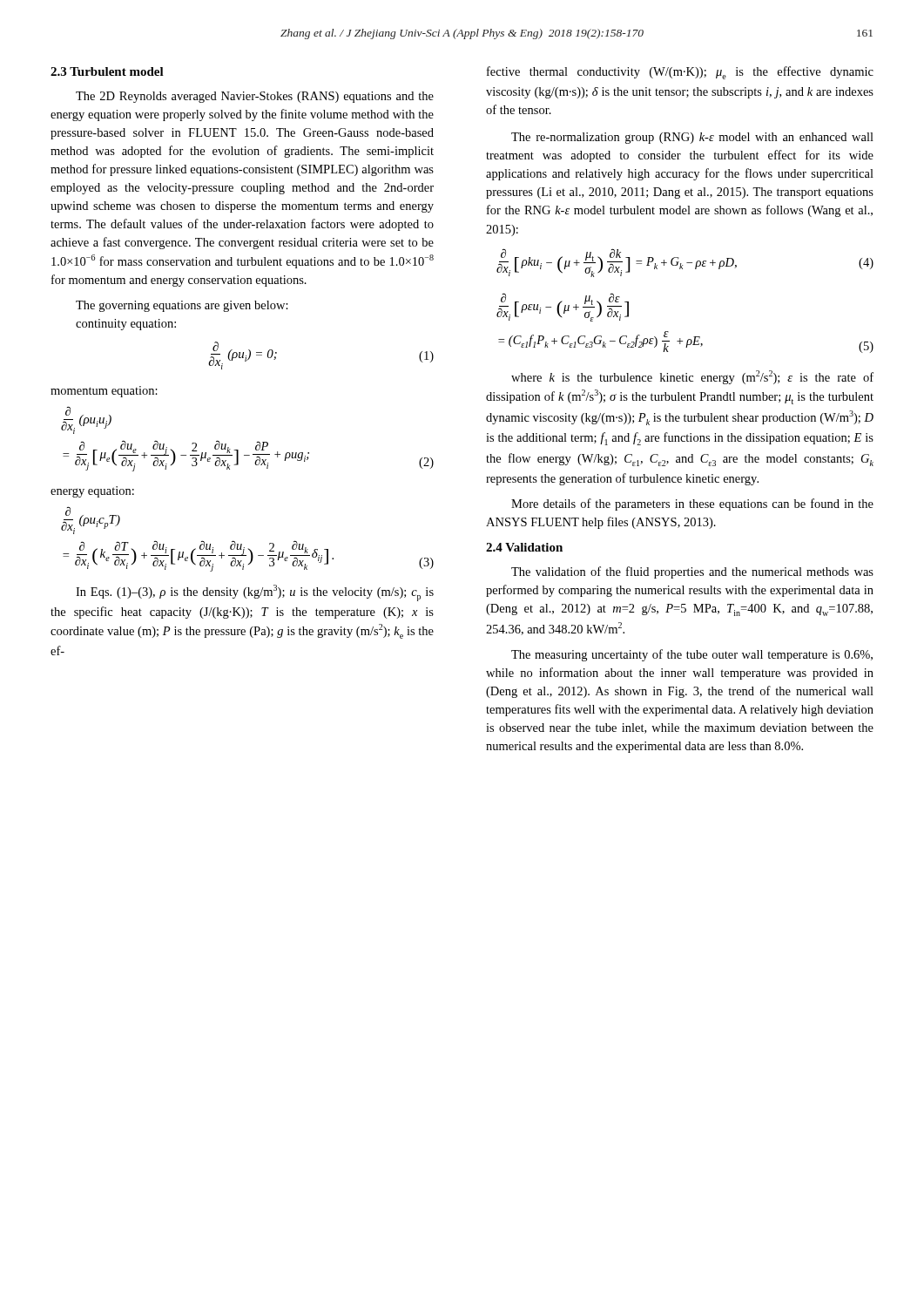Select the text block containing "The validation of the"
The width and height of the screenshot is (924, 1307).
coord(680,600)
